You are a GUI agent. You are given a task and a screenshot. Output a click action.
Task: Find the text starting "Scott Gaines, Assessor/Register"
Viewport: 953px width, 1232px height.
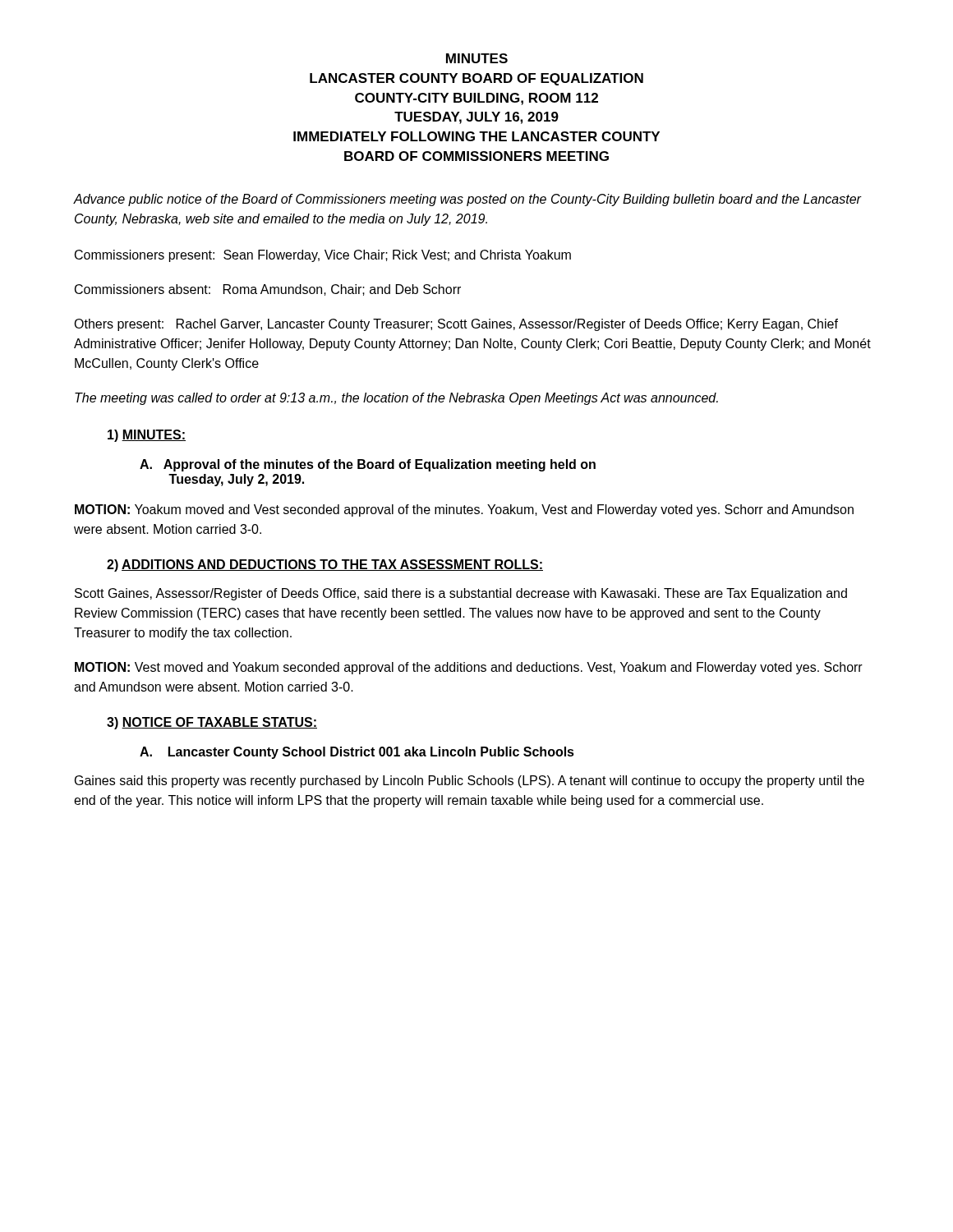(461, 613)
